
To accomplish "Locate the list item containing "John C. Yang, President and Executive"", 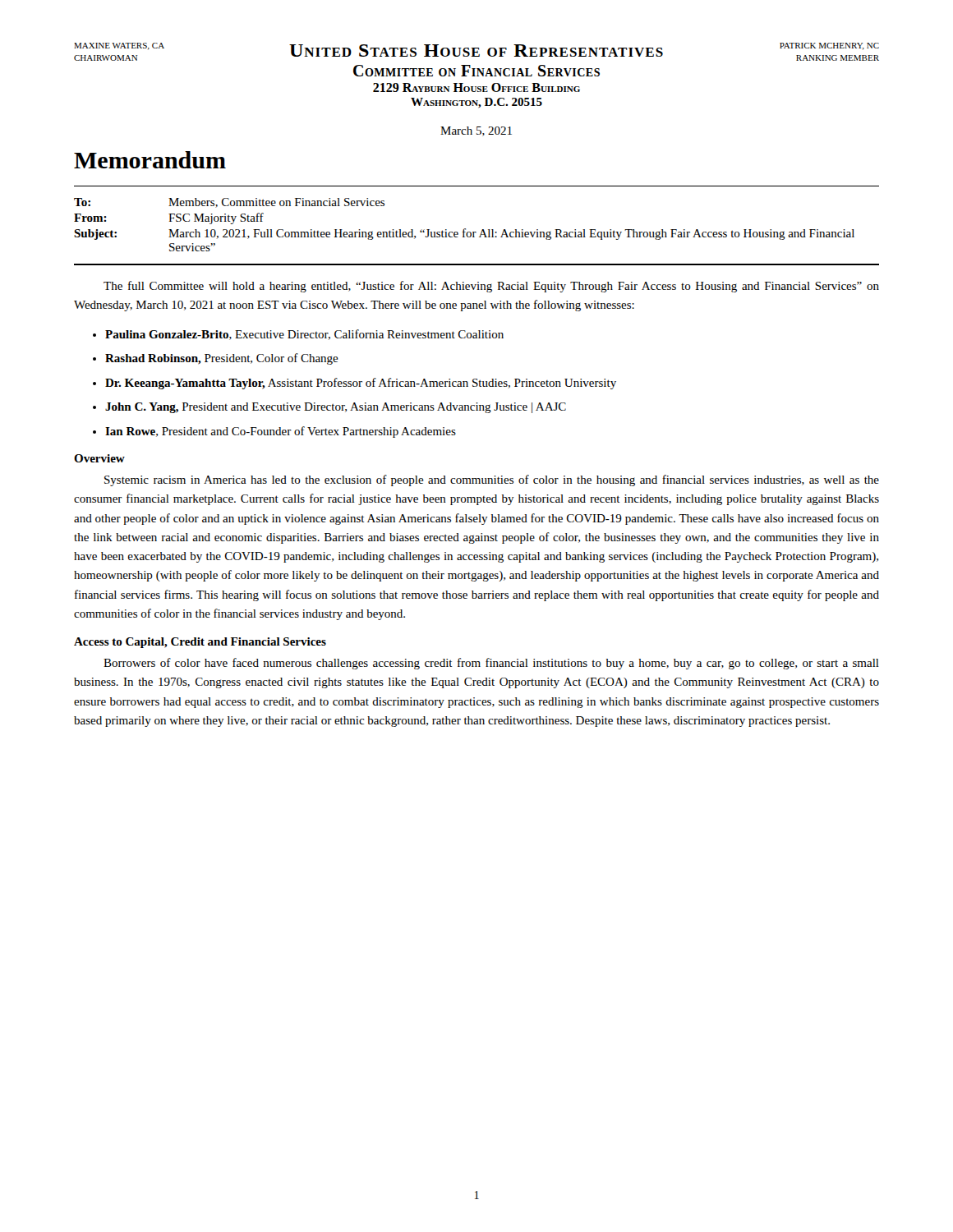I will coord(336,407).
